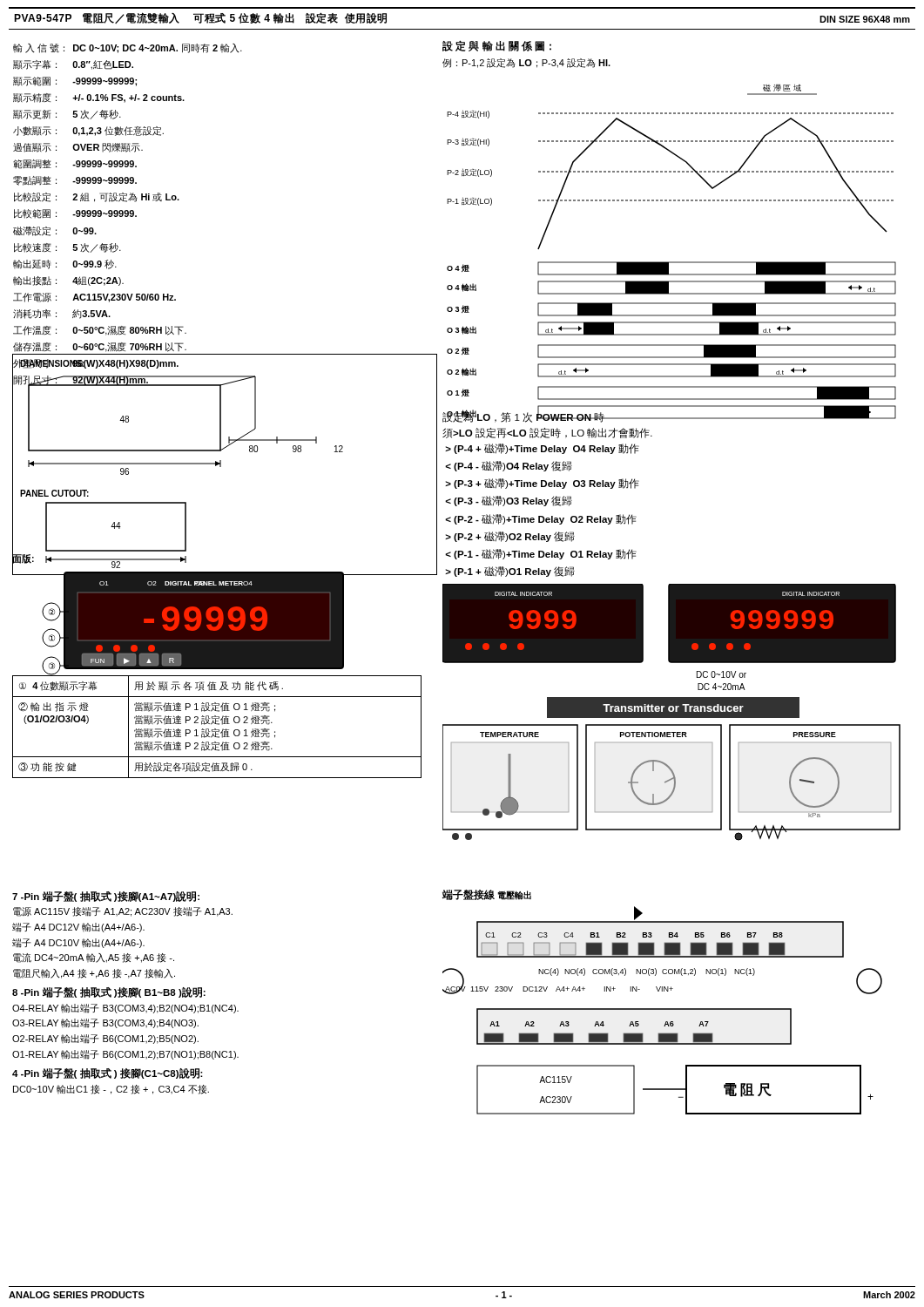This screenshot has width=924, height=1307.
Task: Find the passage starting "7 -Pin 端子盤("
Action: pos(106,897)
